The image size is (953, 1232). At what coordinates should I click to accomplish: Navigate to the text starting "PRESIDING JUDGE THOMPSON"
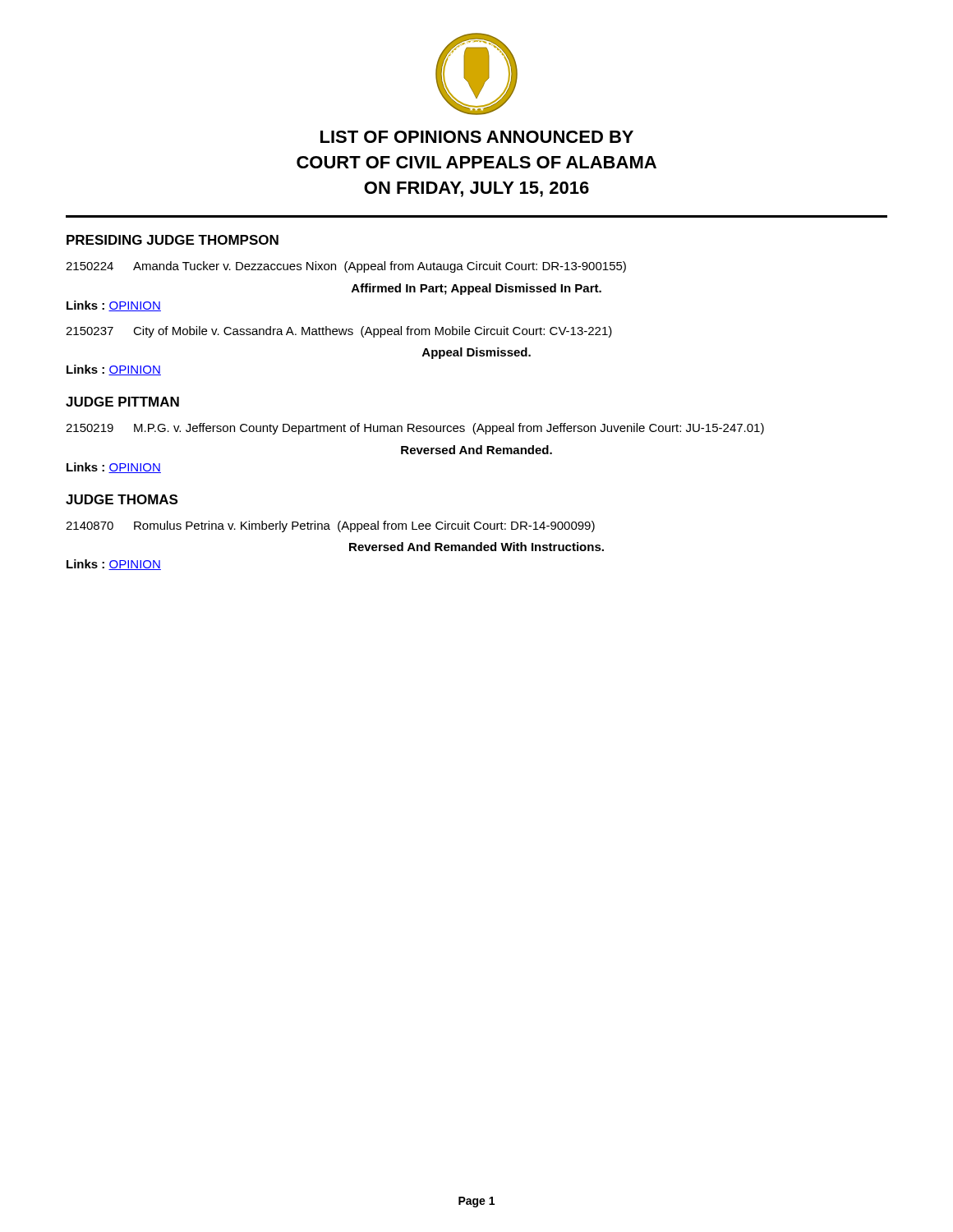pos(172,241)
